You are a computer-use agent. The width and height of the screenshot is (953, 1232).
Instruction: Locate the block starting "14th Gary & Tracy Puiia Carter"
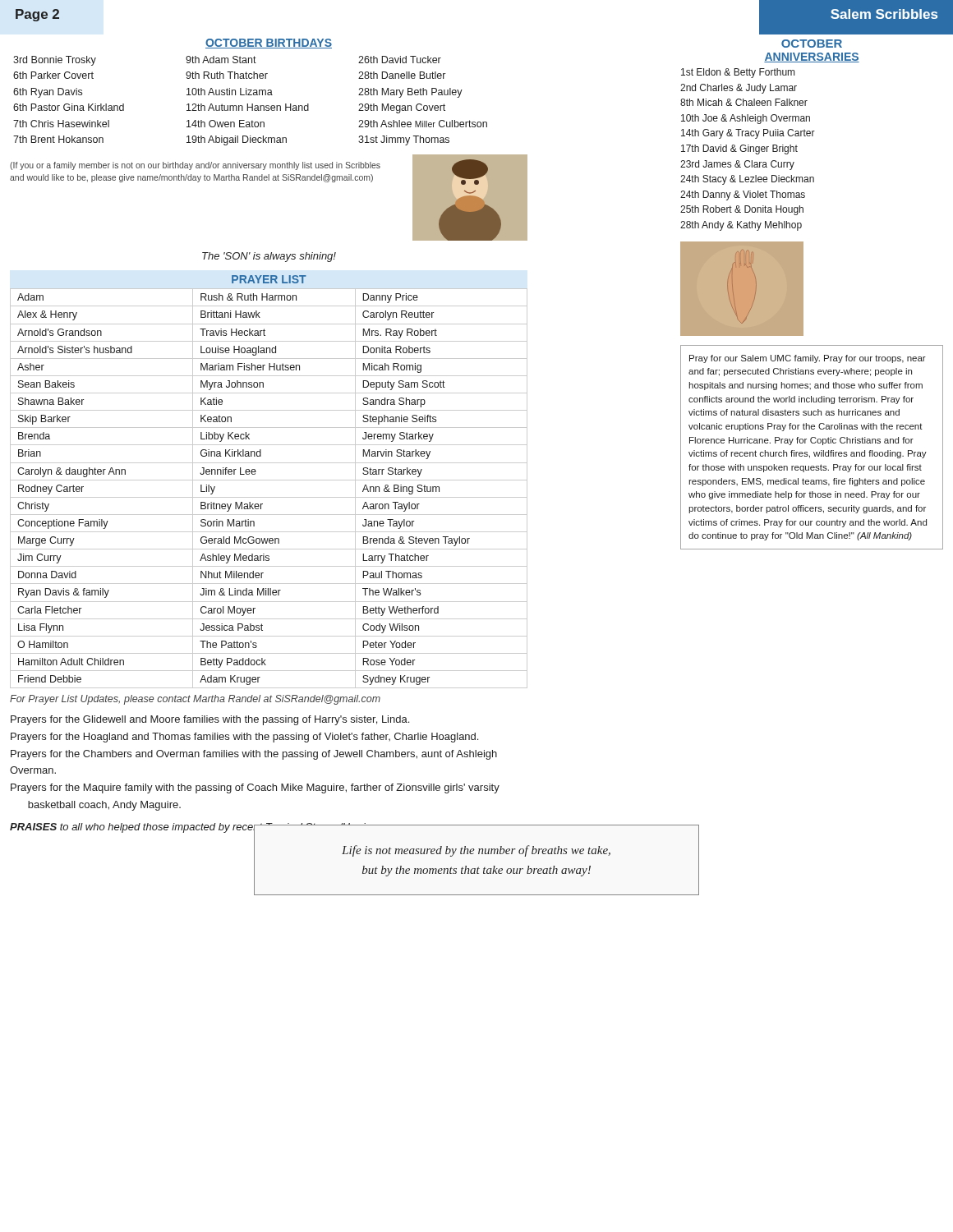[747, 133]
